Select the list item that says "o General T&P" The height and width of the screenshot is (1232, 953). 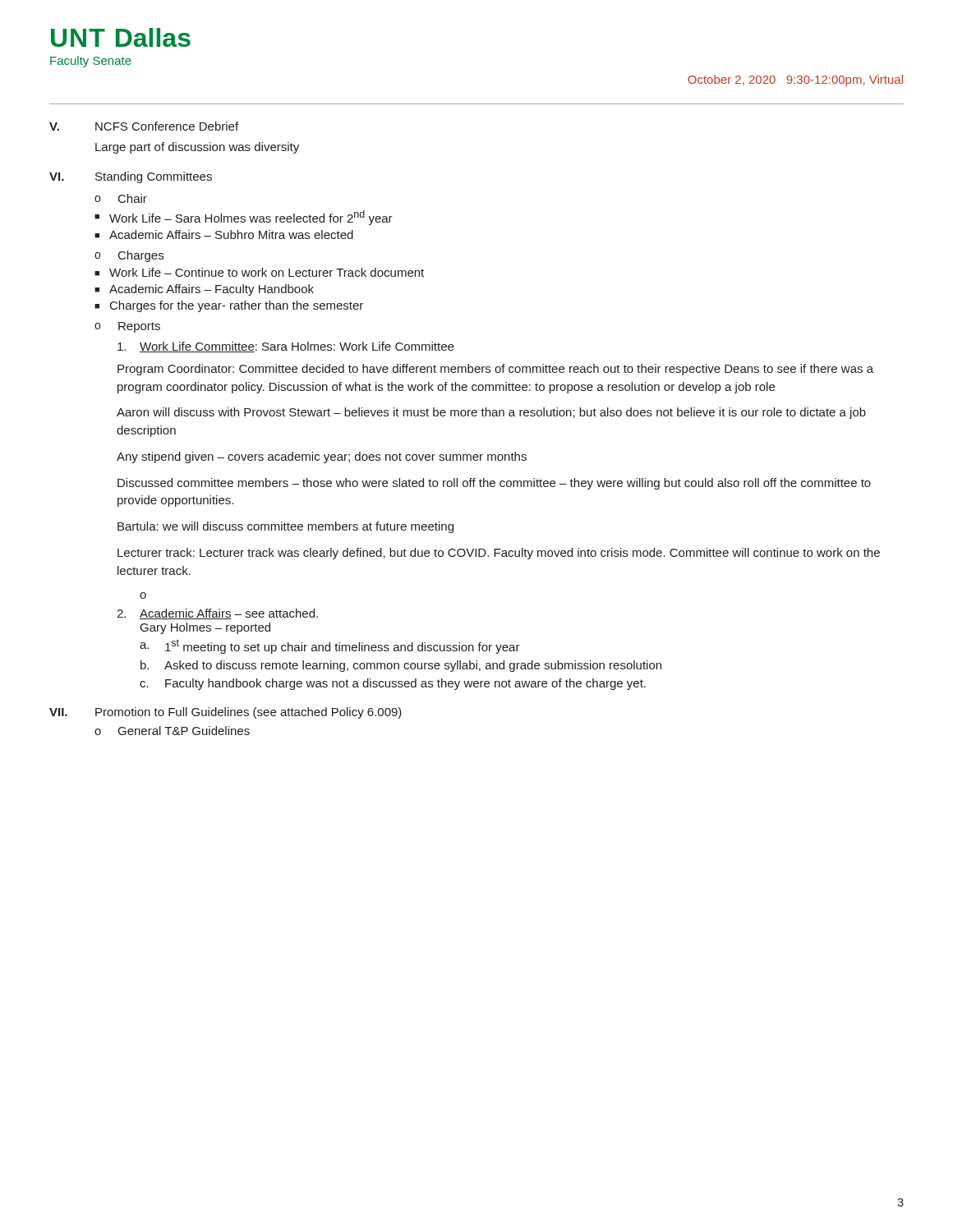tap(172, 731)
